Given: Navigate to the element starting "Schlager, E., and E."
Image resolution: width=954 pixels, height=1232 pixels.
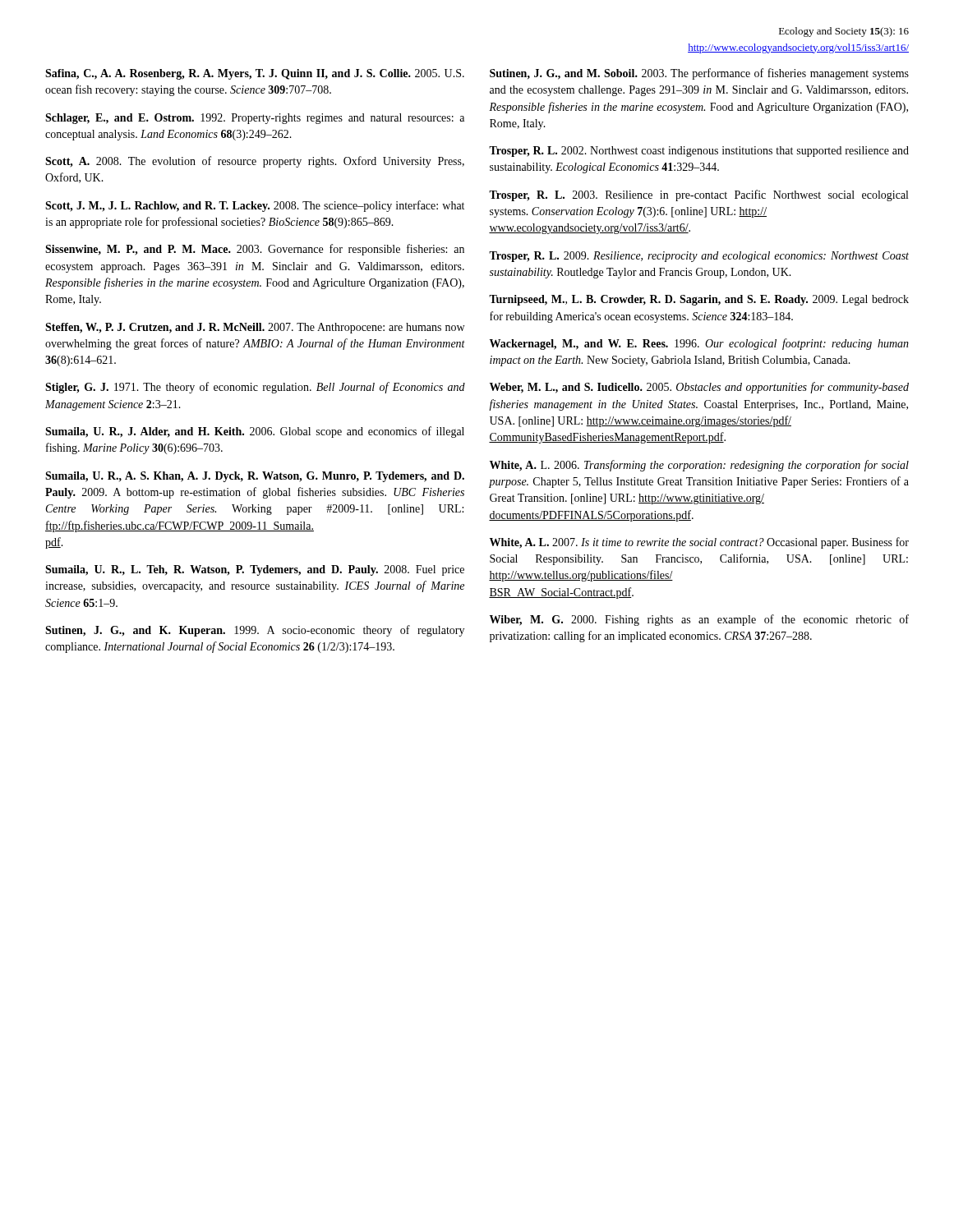Looking at the screenshot, I should pos(255,126).
